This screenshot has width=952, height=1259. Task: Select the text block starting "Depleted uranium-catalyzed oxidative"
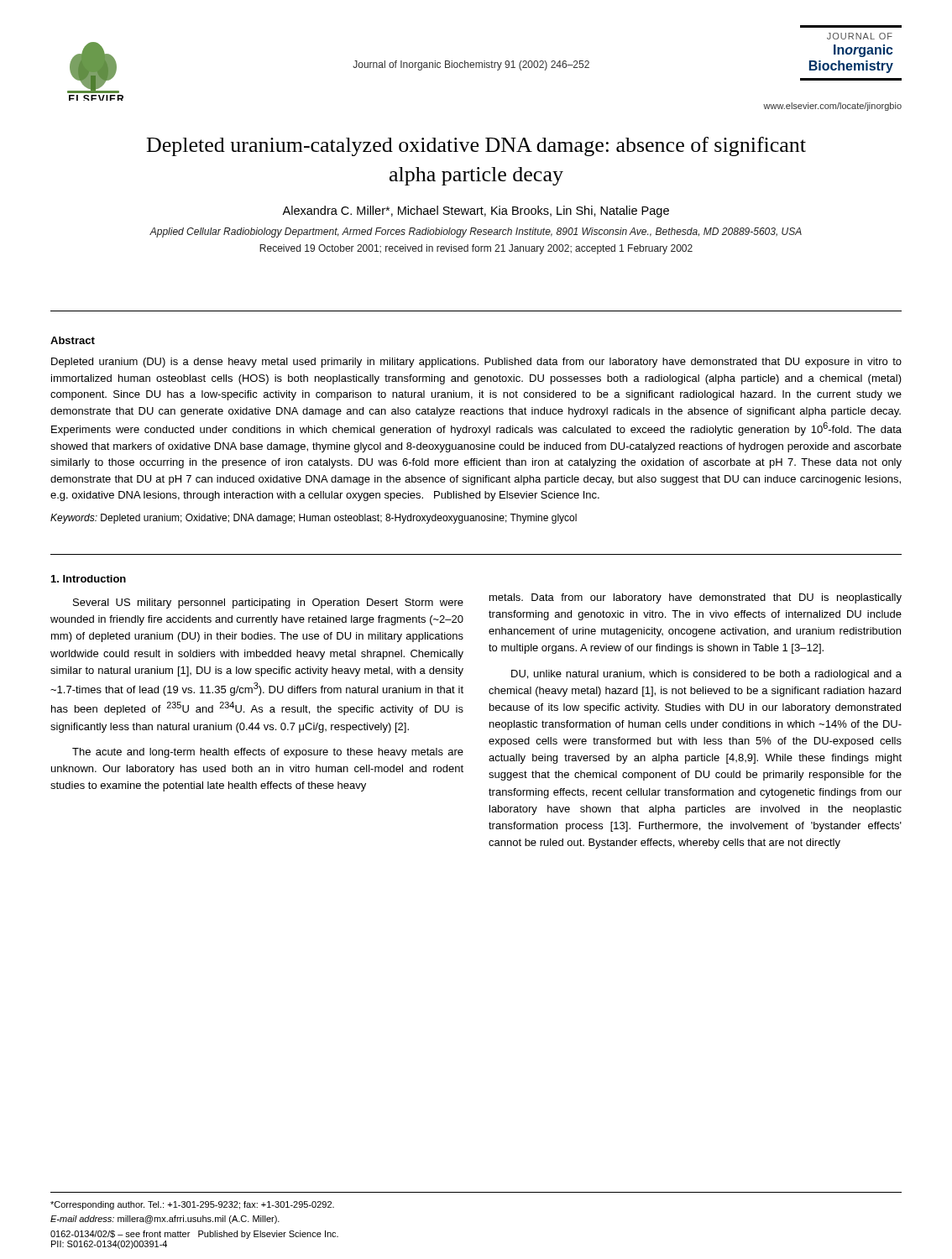pyautogui.click(x=476, y=160)
